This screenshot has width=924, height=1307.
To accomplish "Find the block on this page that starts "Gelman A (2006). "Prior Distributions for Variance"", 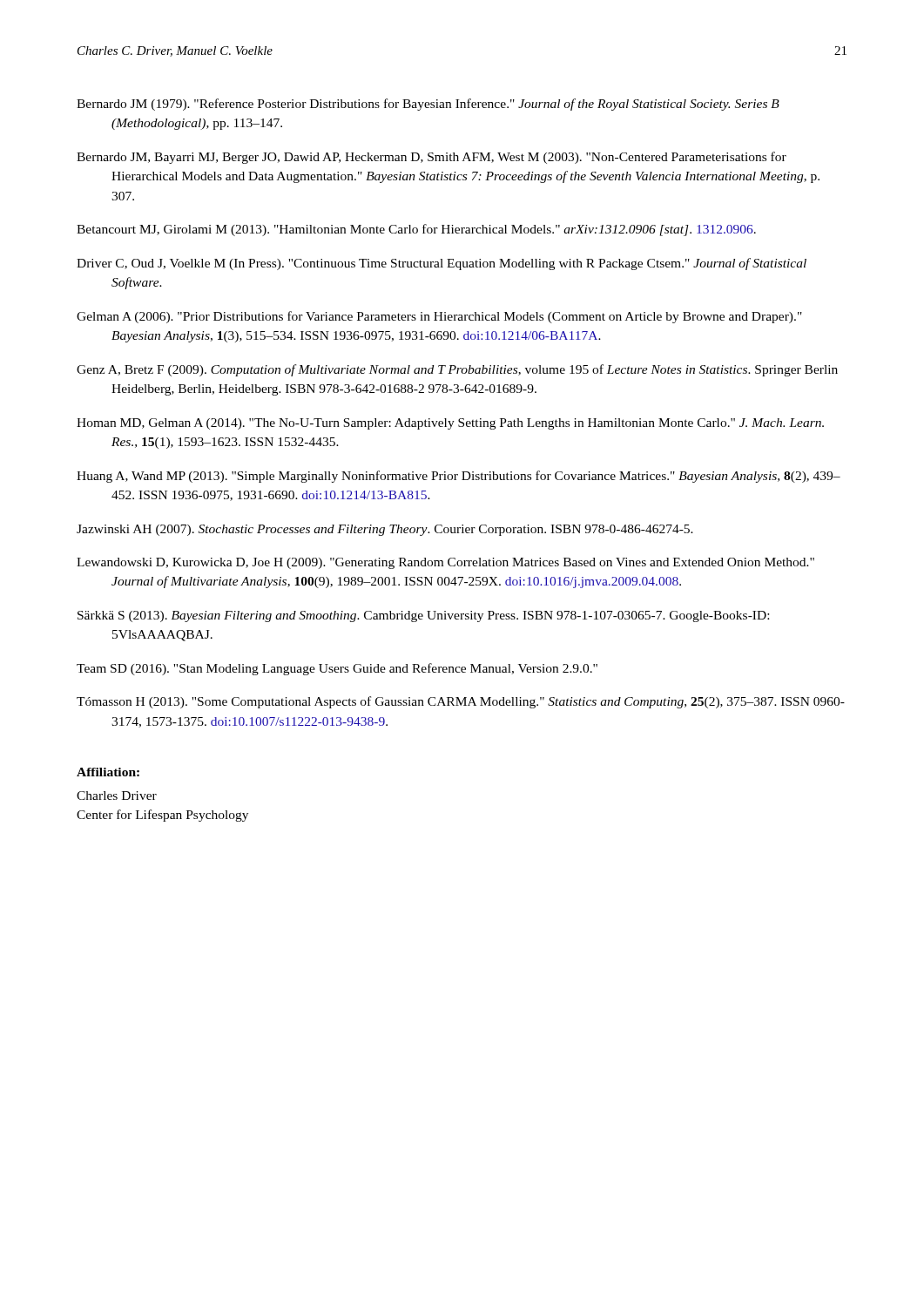I will (x=439, y=325).
